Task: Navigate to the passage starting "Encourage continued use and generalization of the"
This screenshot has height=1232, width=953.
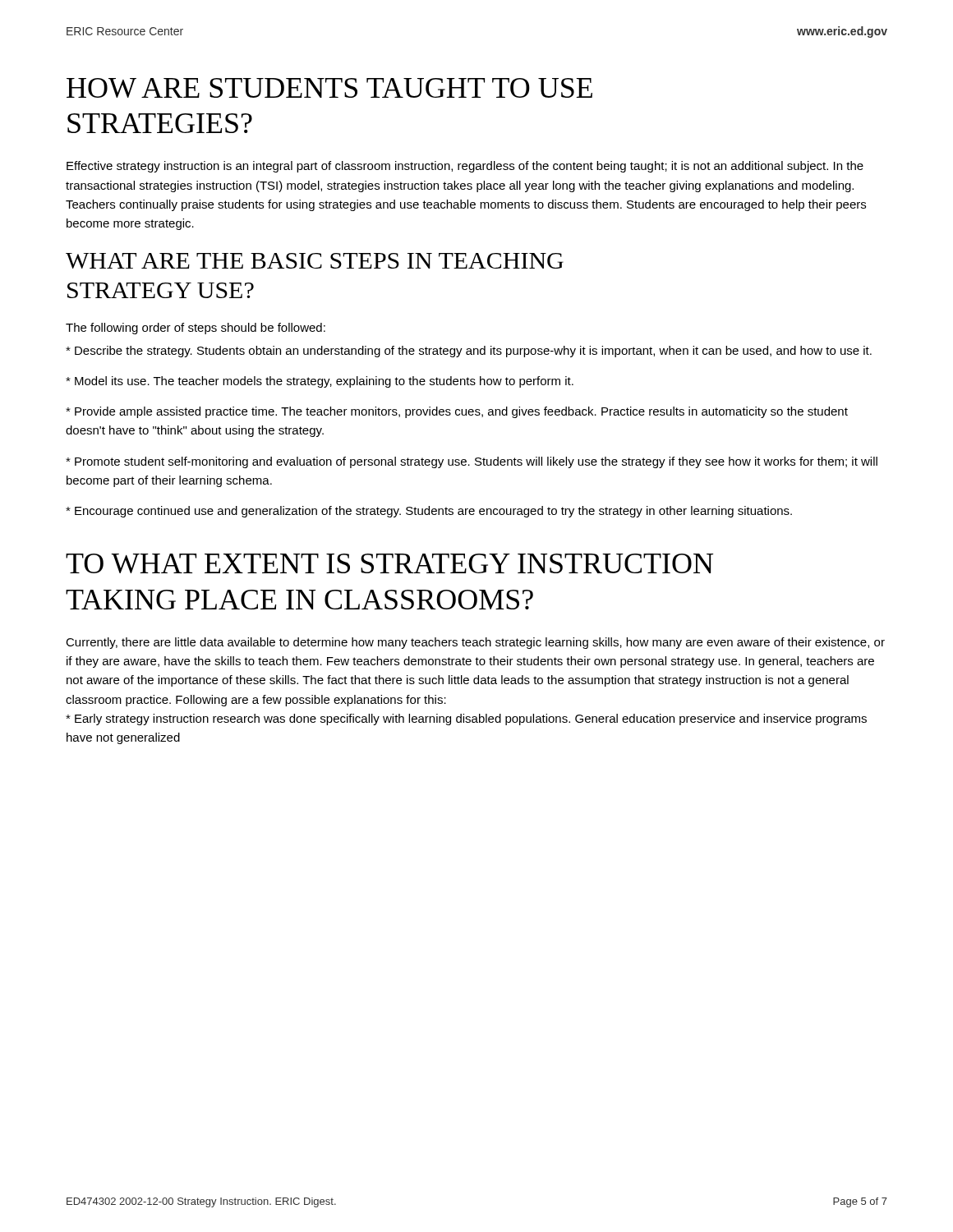Action: click(429, 511)
